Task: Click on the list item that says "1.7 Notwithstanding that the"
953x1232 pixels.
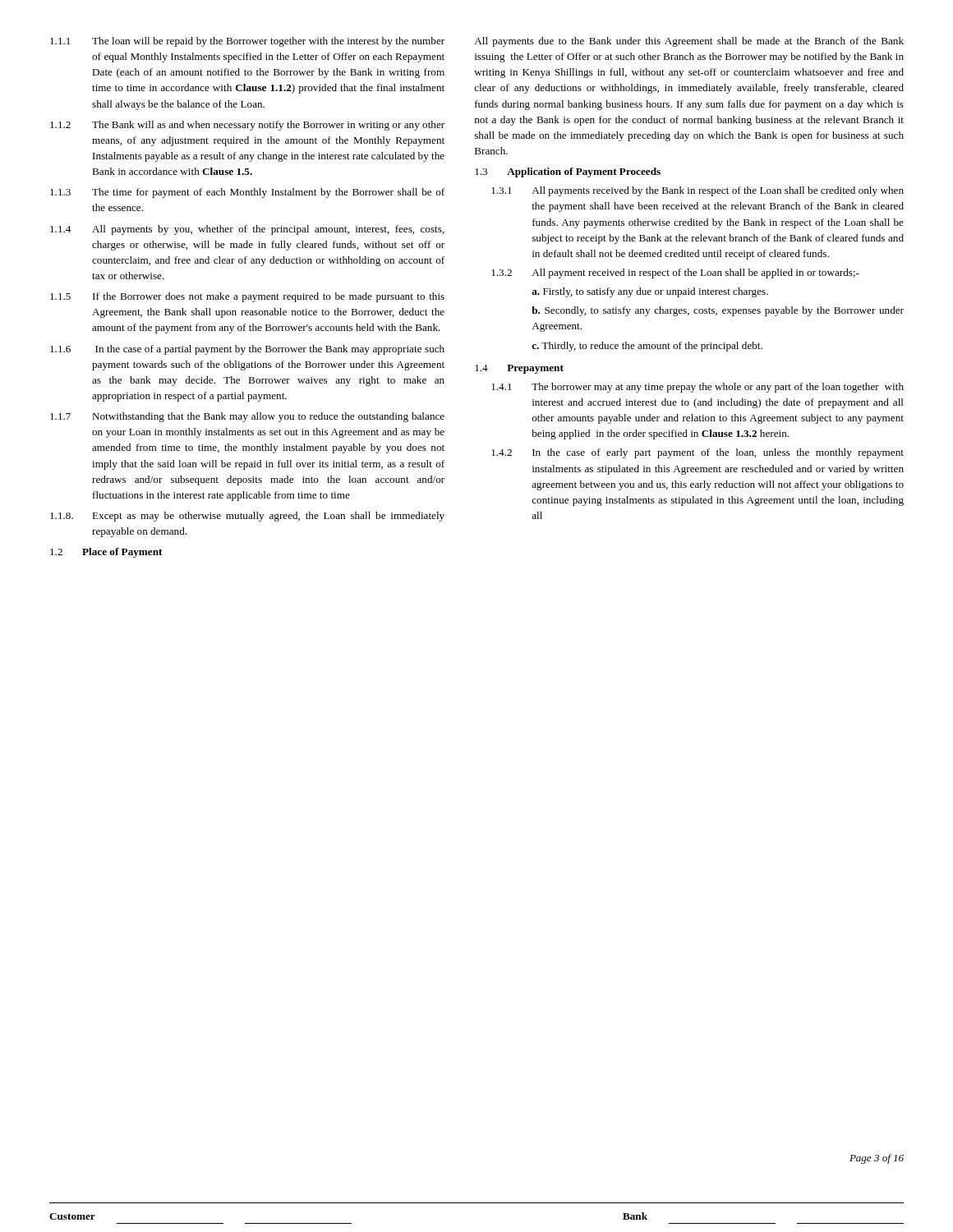Action: click(247, 455)
